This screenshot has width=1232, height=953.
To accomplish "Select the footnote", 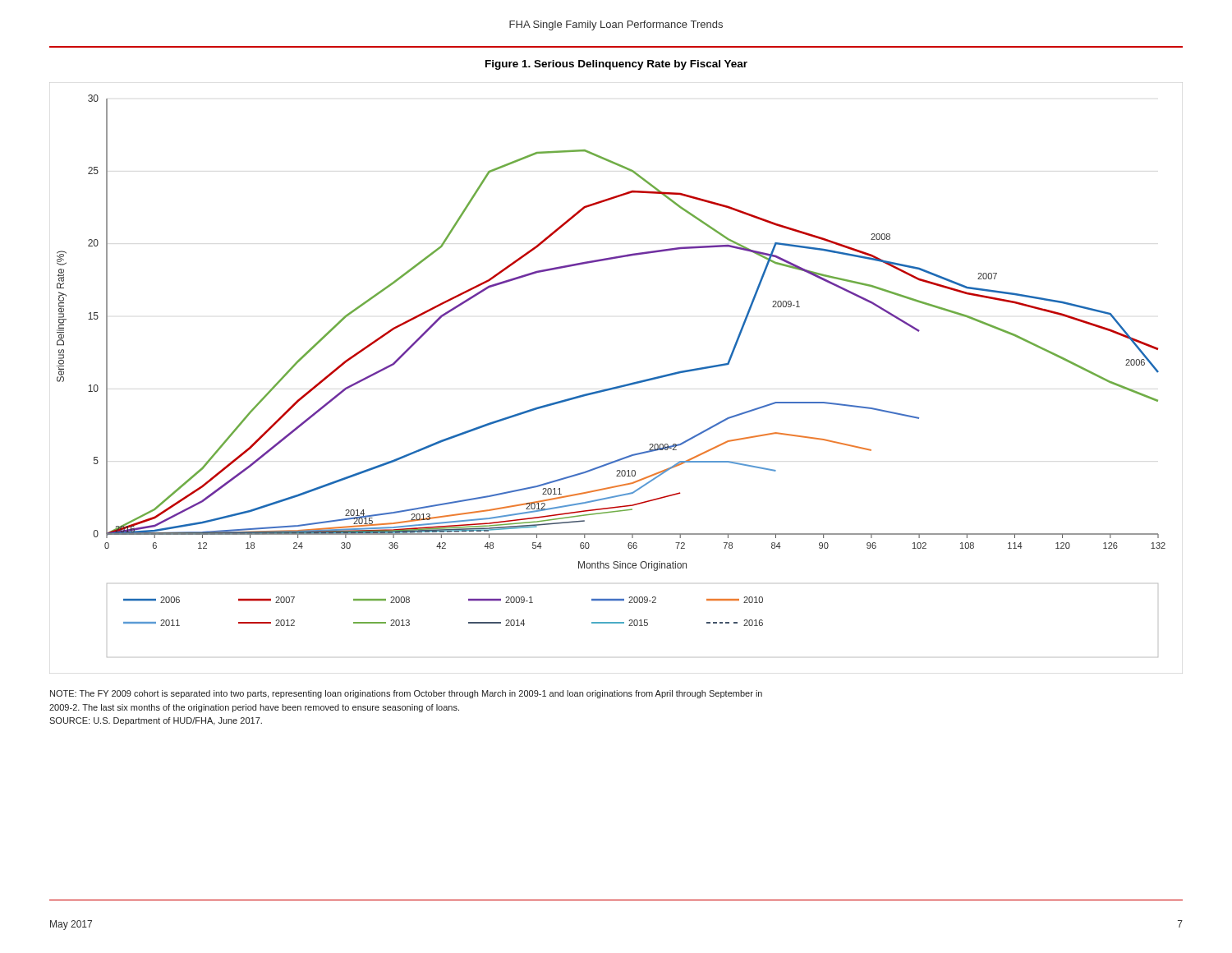I will [x=406, y=707].
